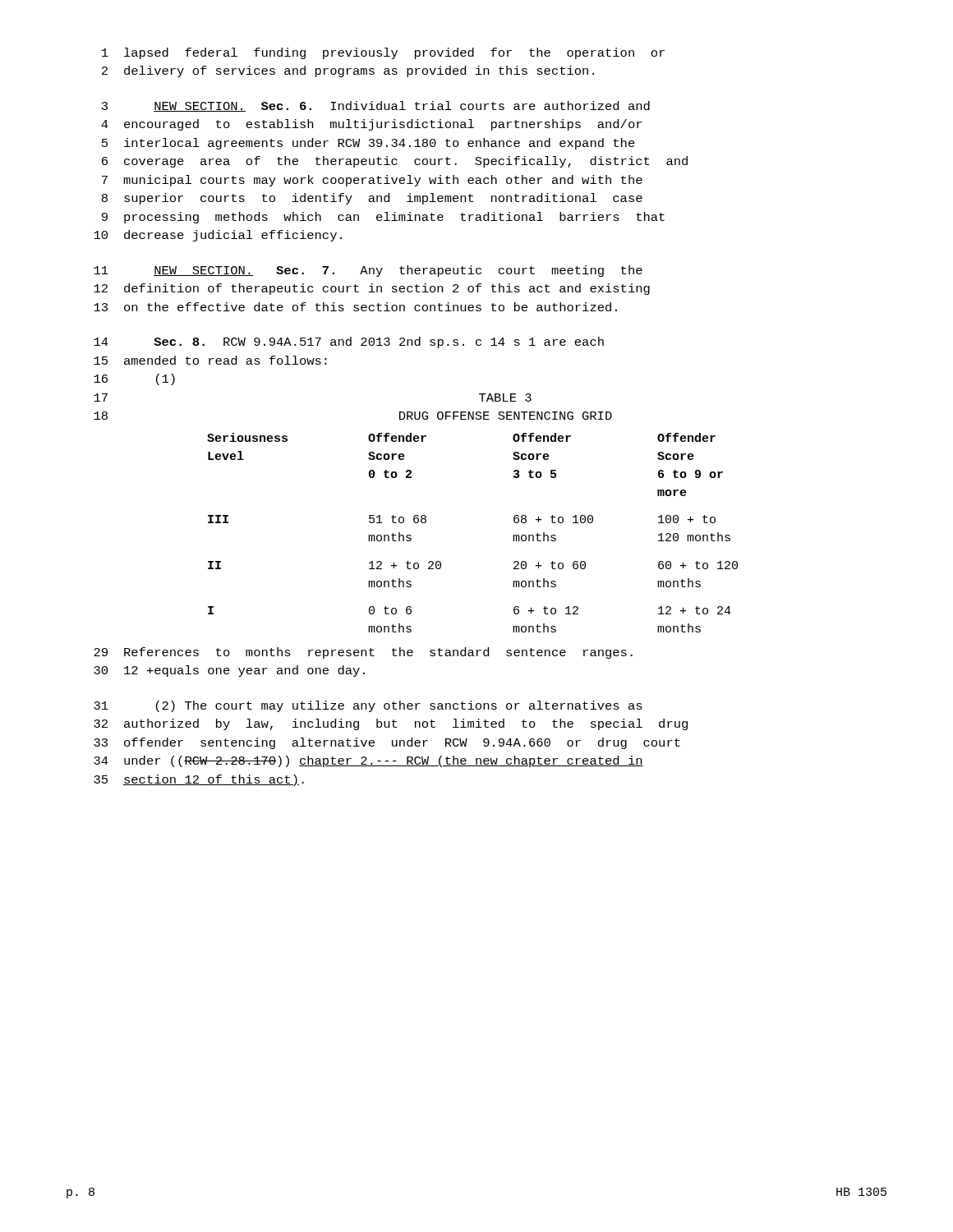Select the element starting "29 References to months represent the standard sentence"

click(x=476, y=653)
